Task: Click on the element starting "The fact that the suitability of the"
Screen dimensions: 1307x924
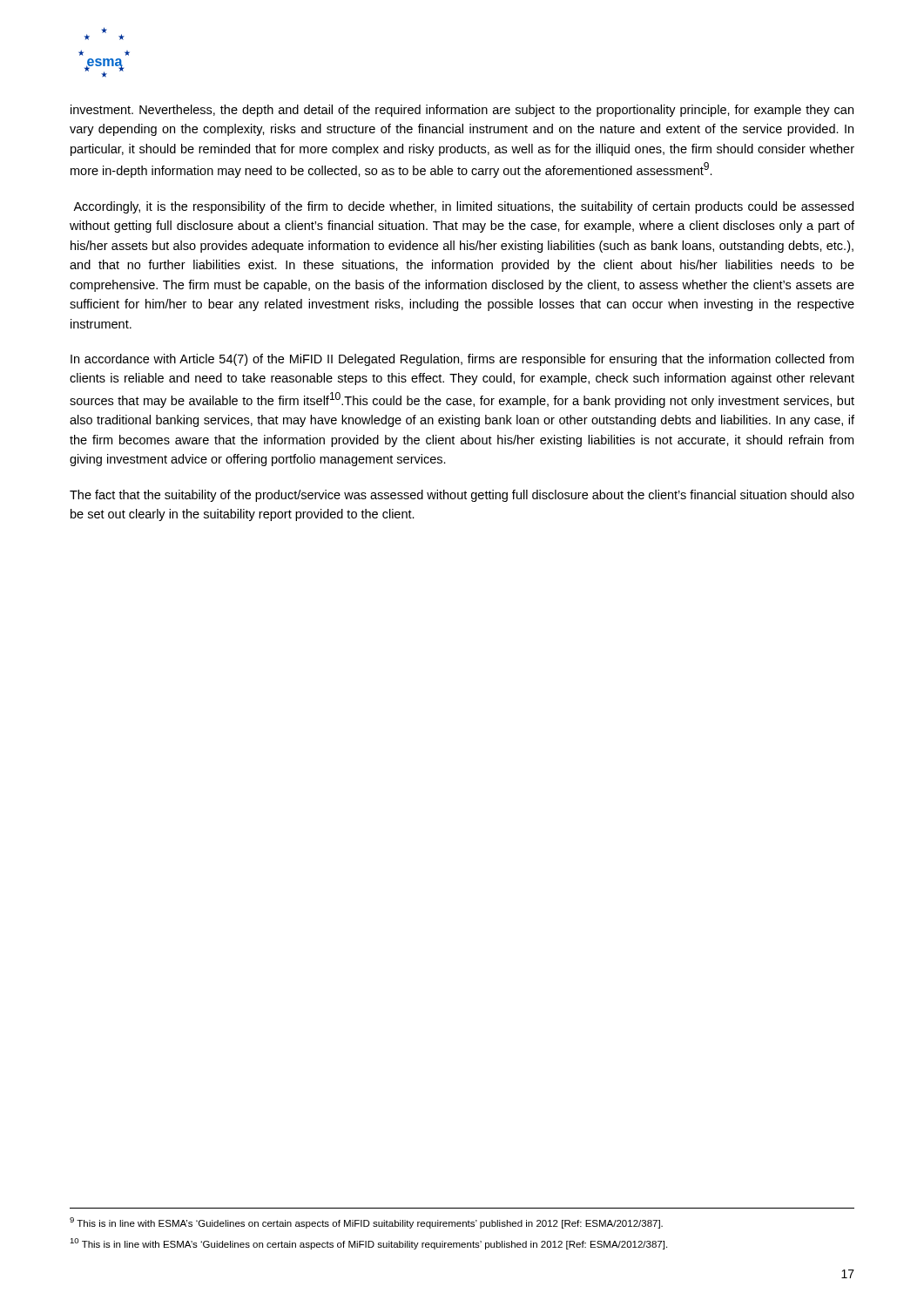Action: [462, 504]
